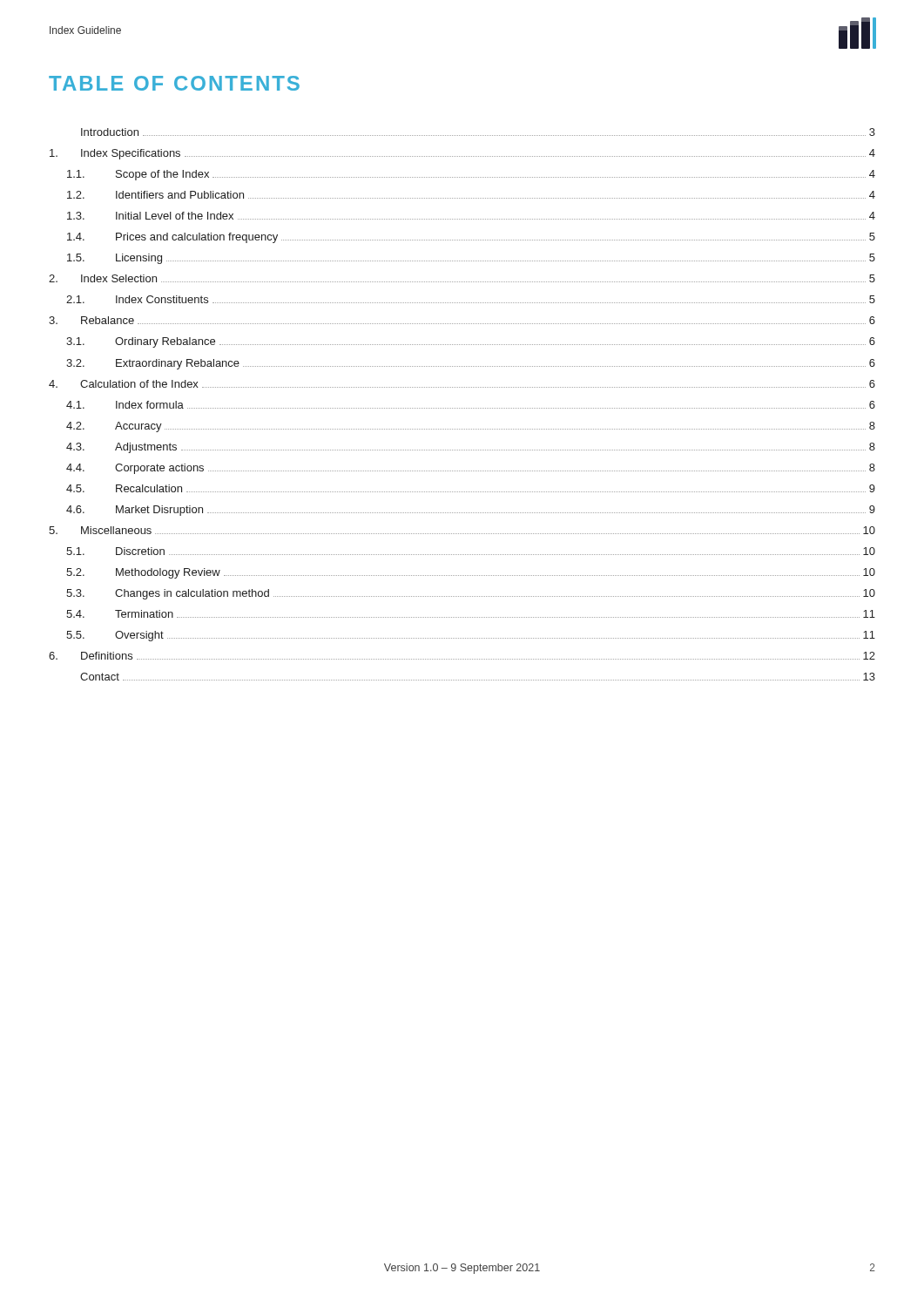Locate the text "3. Rebalance 6"
924x1307 pixels.
click(x=462, y=321)
